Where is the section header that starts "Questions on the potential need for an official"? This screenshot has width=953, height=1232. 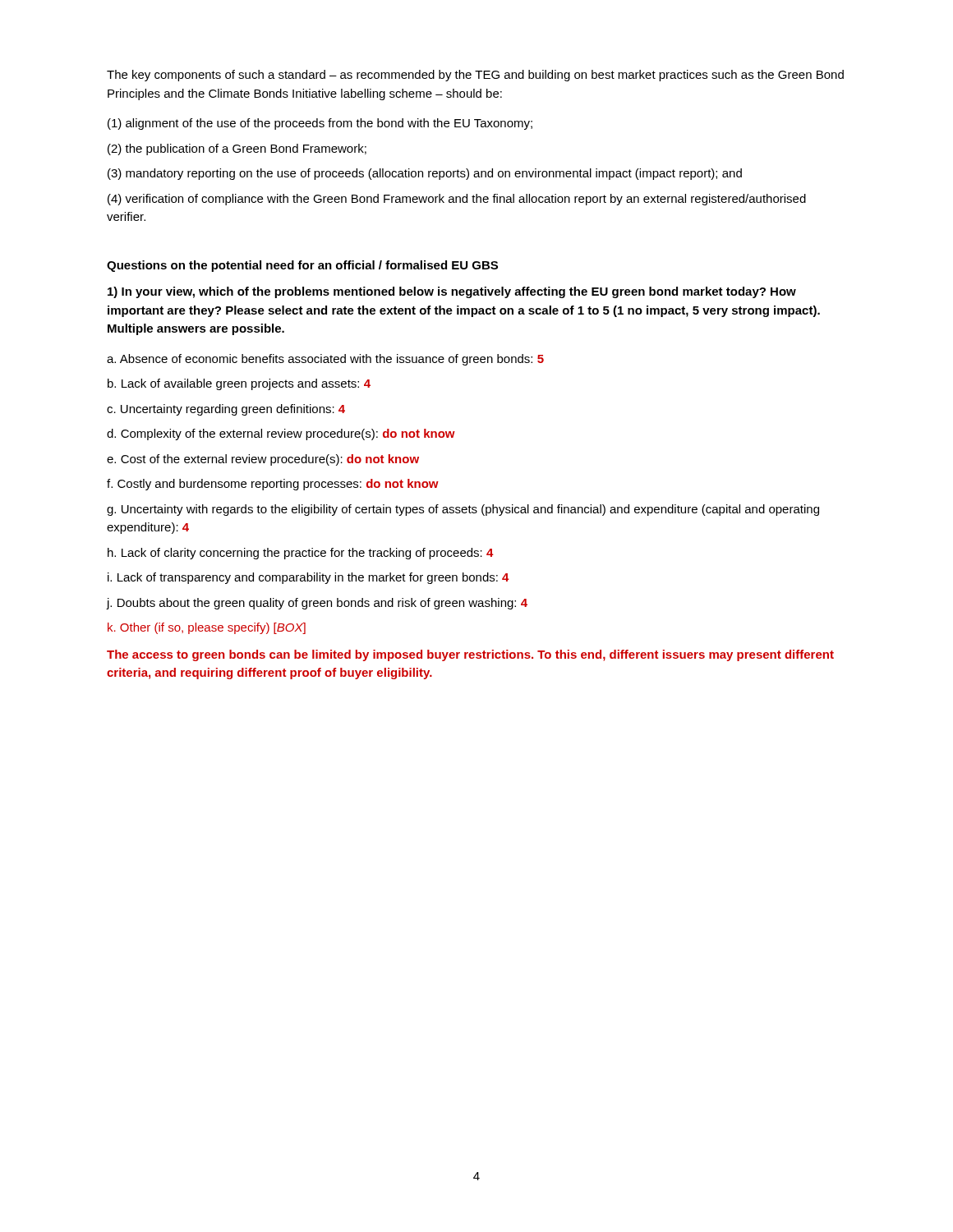click(x=303, y=264)
